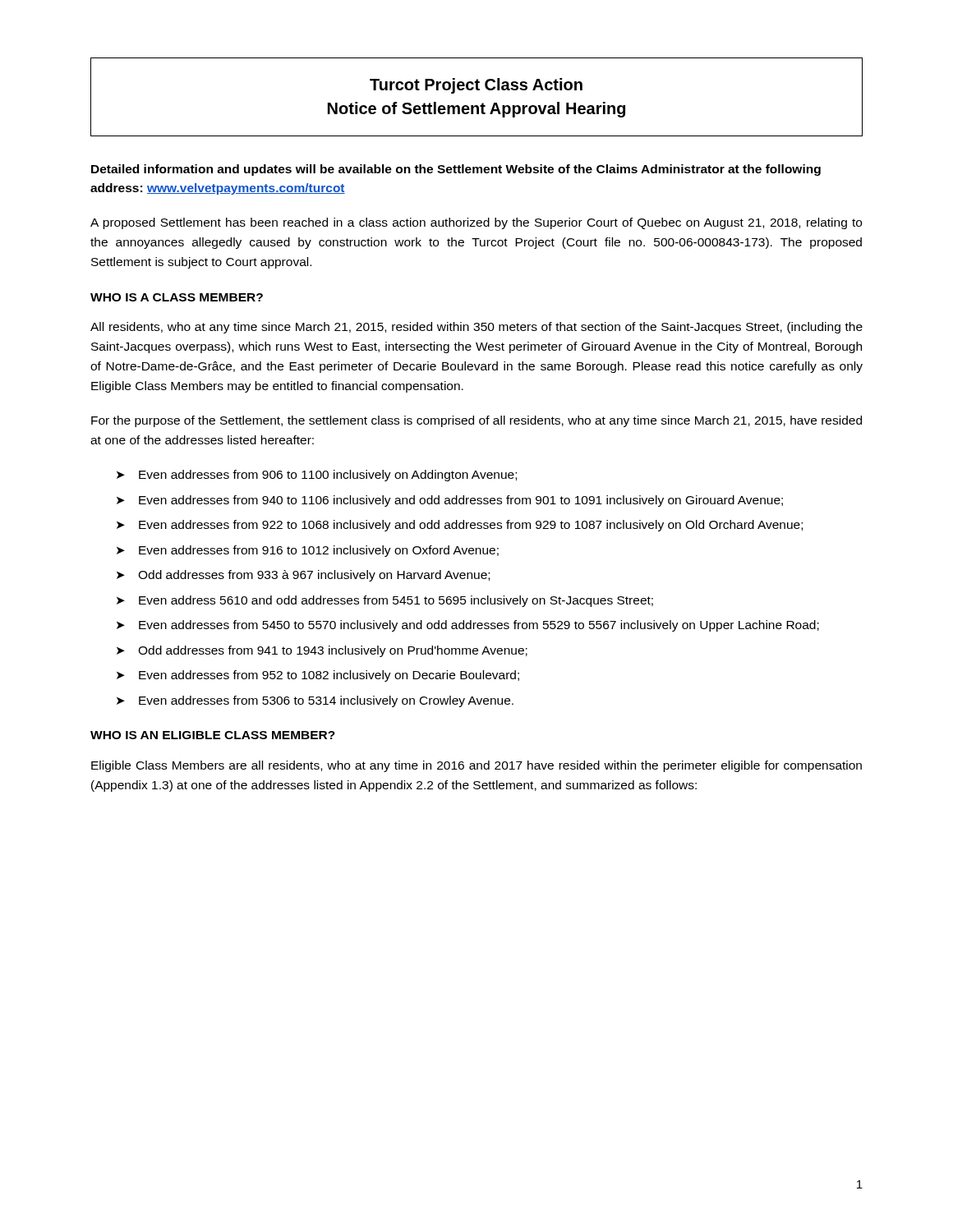Locate the block of text that opens with "➤ Even addresses from 952"
The height and width of the screenshot is (1232, 953).
point(476,675)
